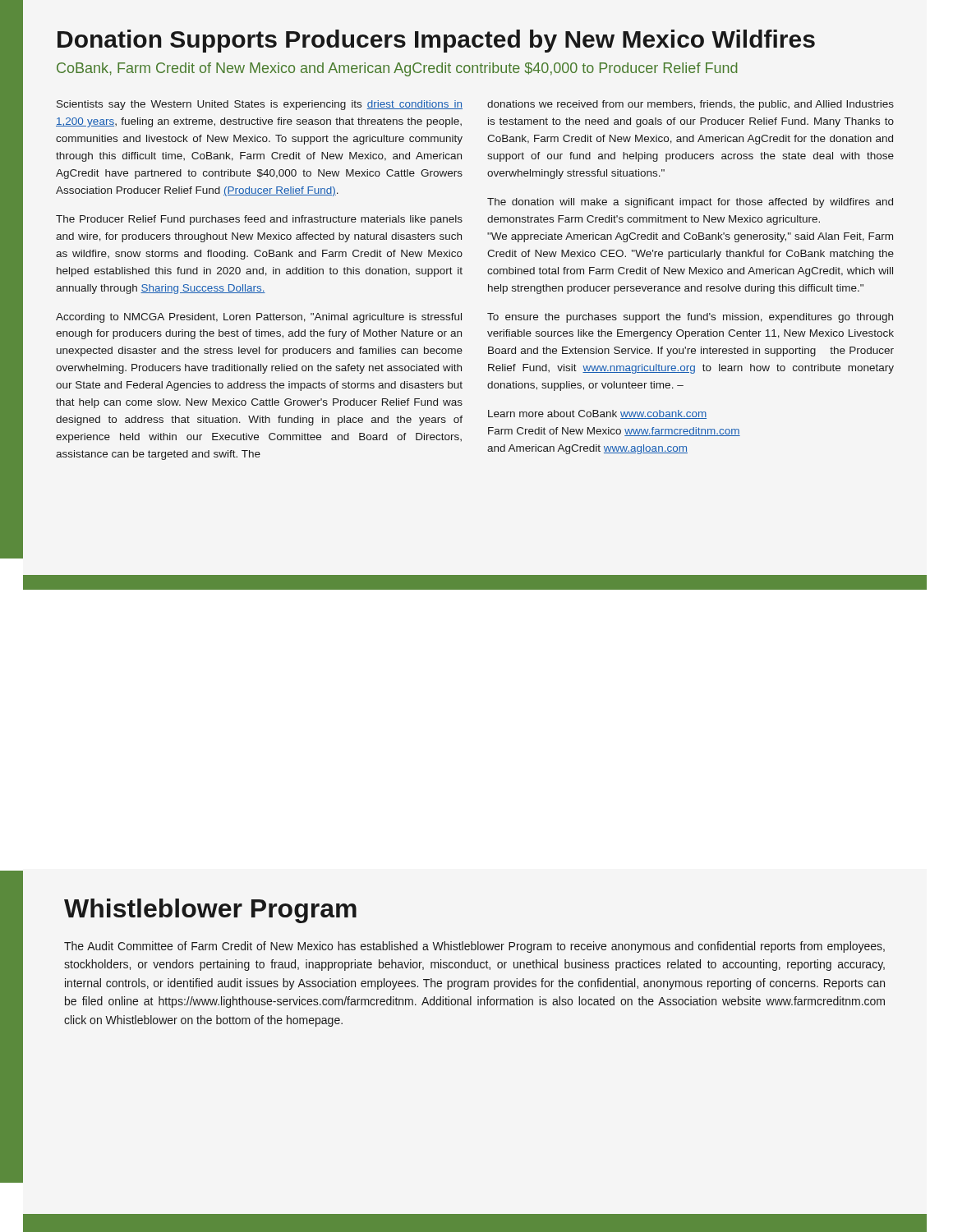Navigate to the region starting "The Audit Committee of Farm Credit of New"

475,983
